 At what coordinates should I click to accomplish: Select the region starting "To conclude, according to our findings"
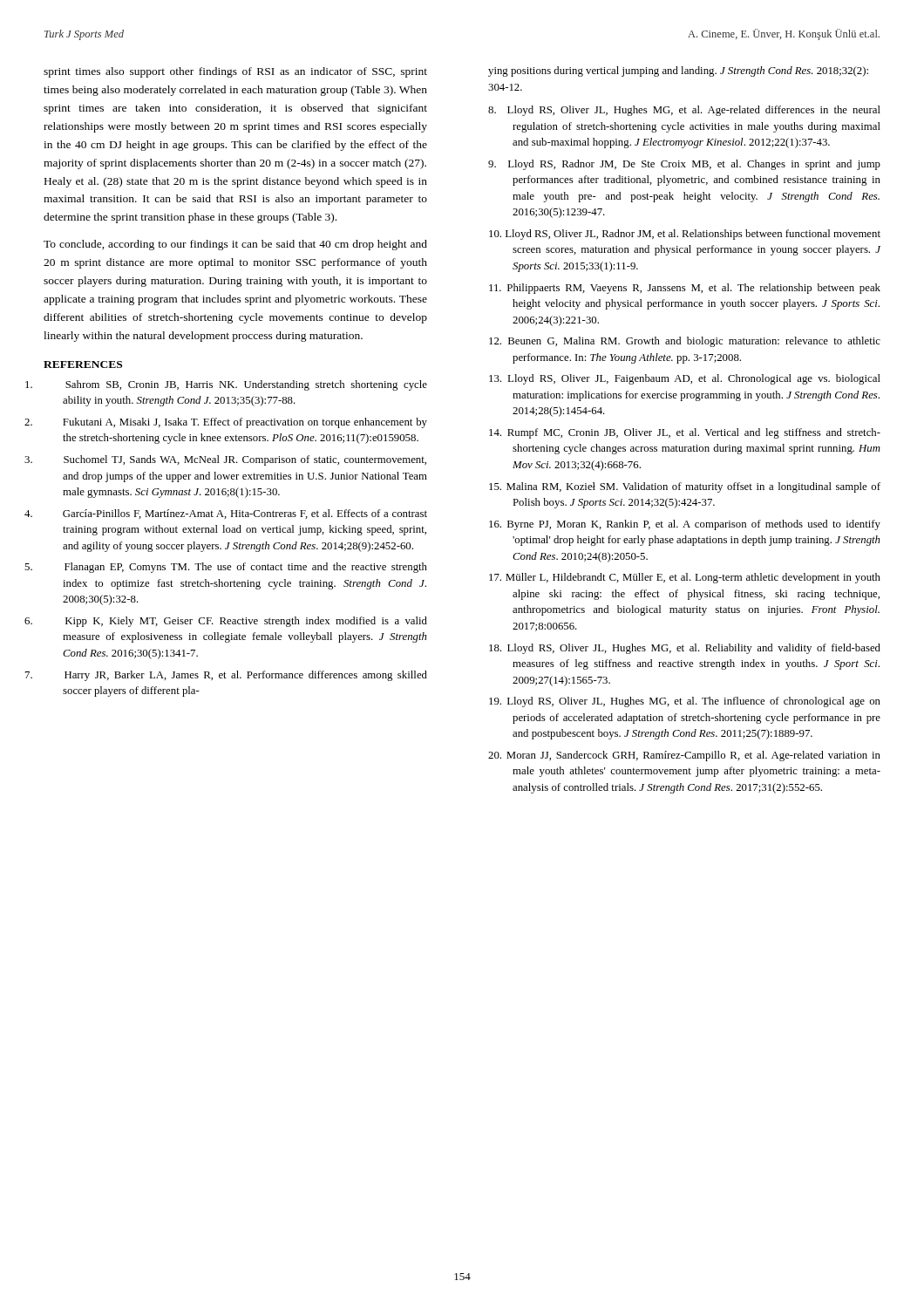(x=235, y=290)
